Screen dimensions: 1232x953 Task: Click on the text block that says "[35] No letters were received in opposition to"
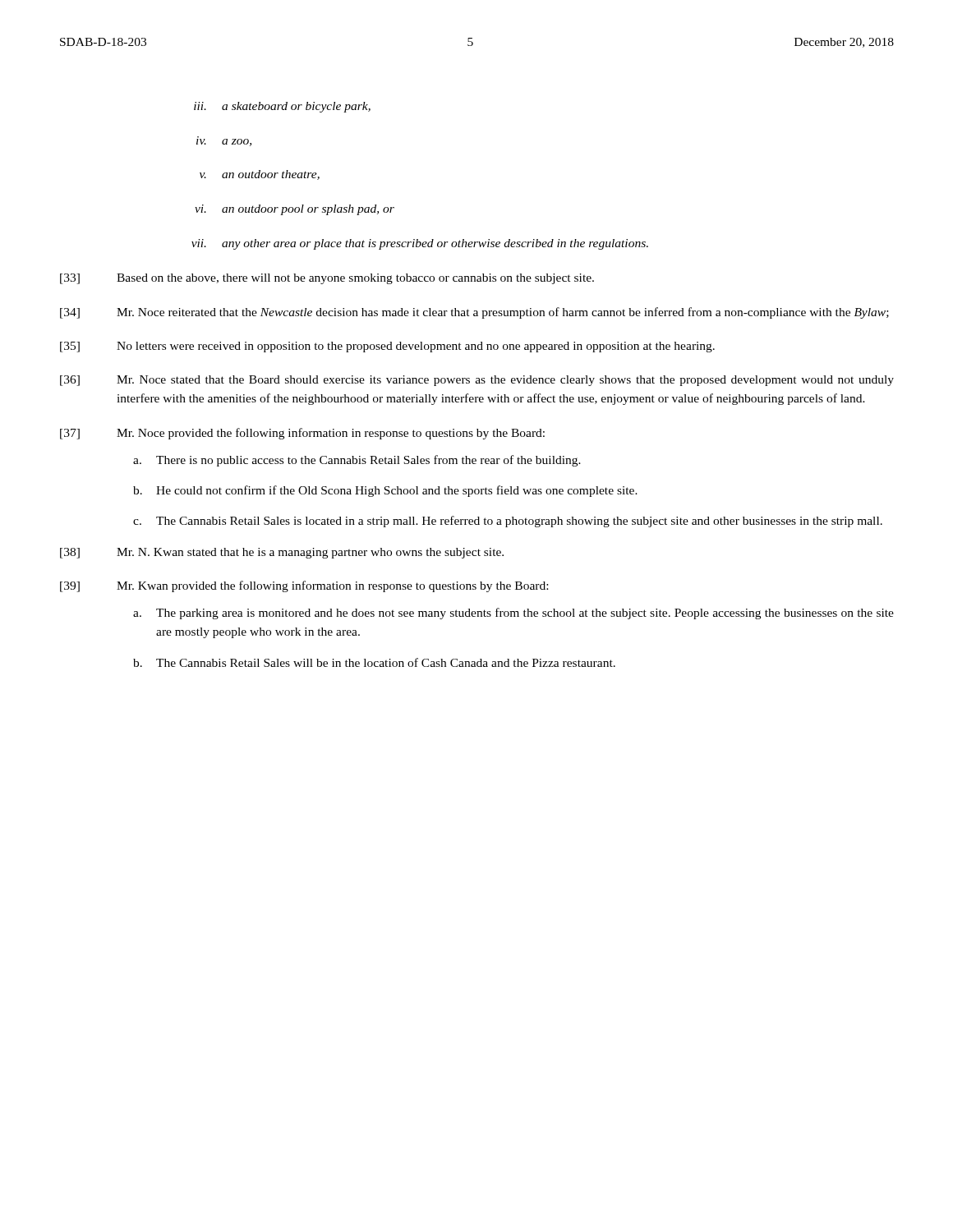coord(476,345)
